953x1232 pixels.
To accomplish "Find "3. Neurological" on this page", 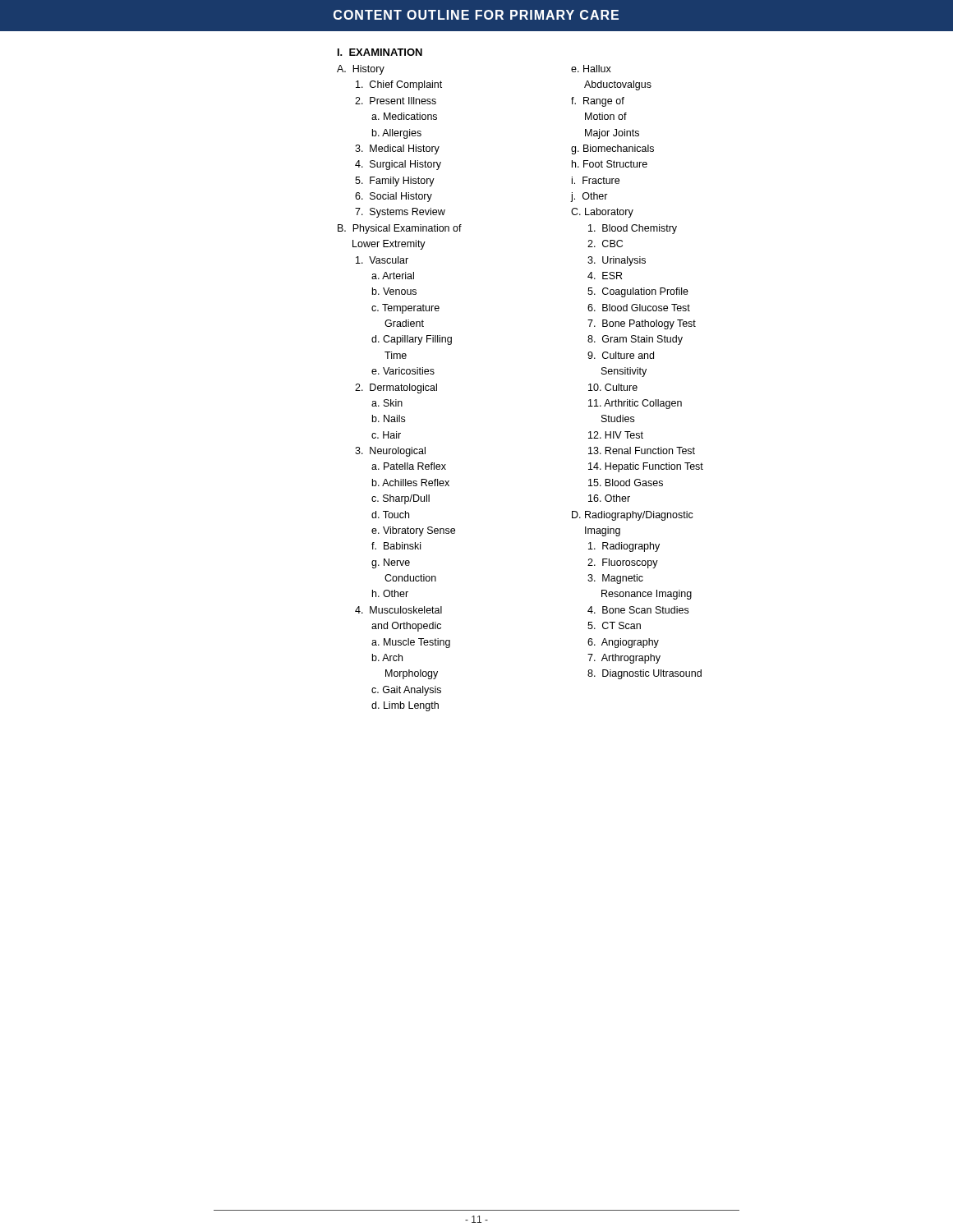I will click(391, 451).
